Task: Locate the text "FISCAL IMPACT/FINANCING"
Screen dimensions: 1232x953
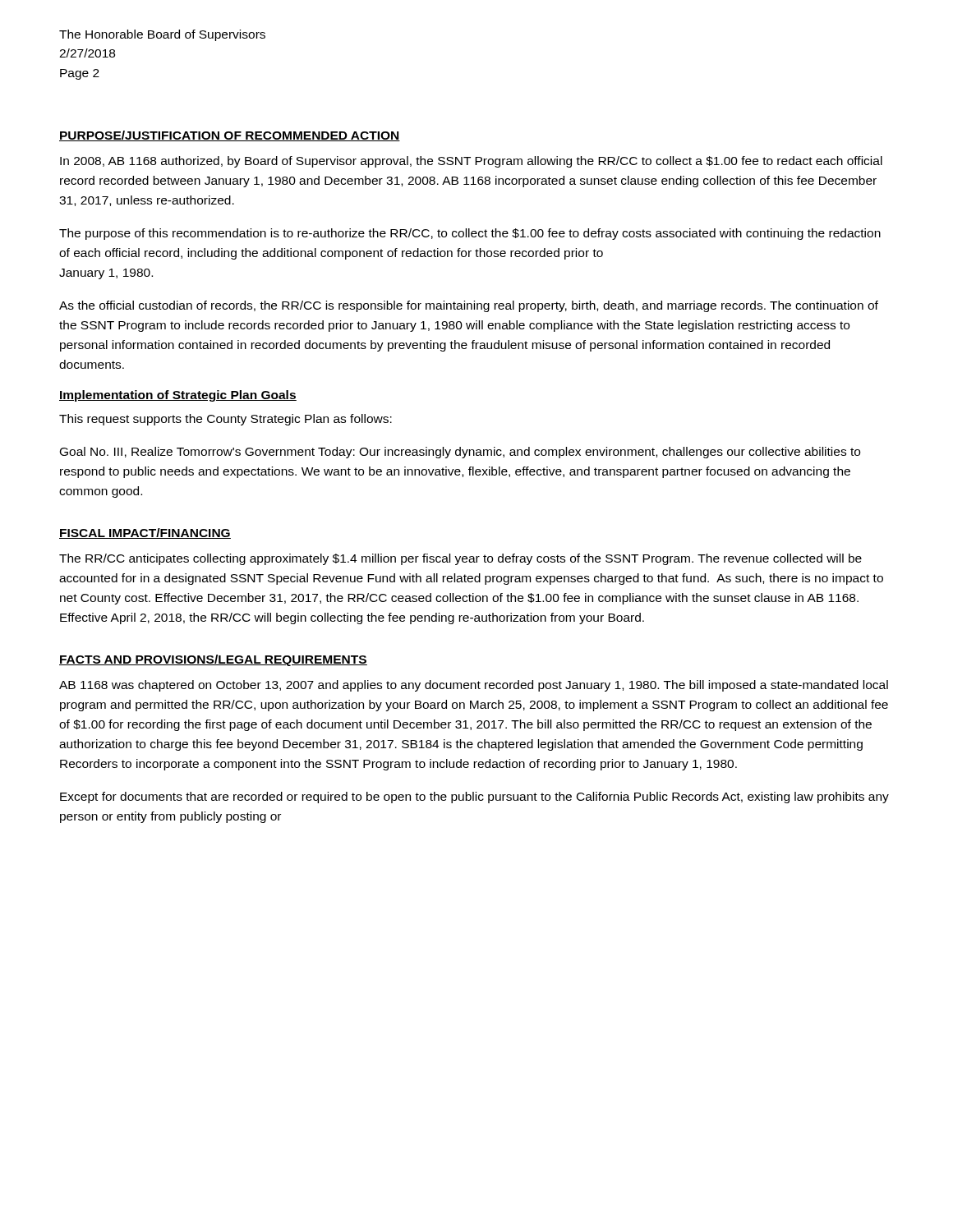Action: [145, 533]
